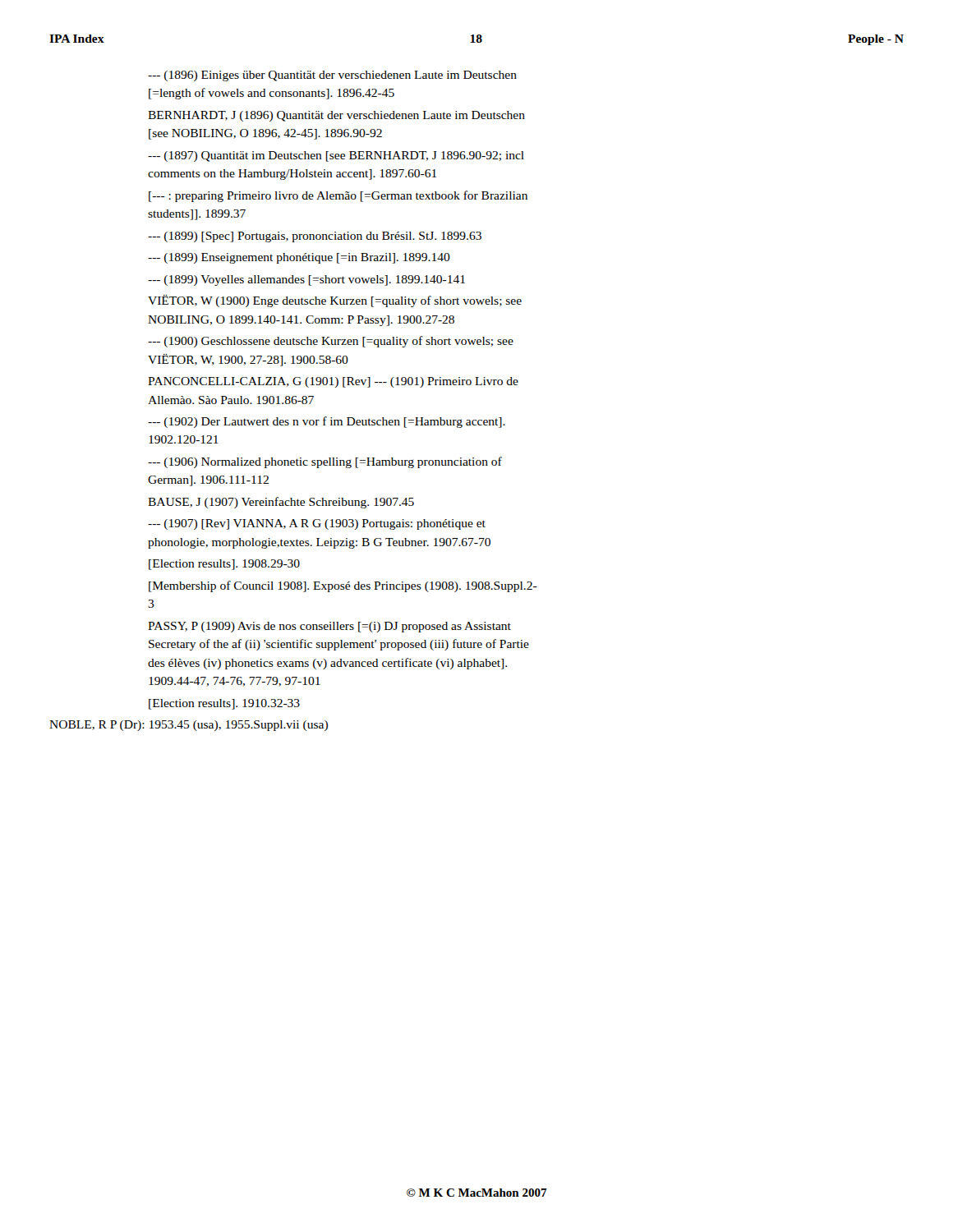Find the passage starting "--- (1897) Quantität im Deutschen"
Image resolution: width=953 pixels, height=1232 pixels.
(526, 165)
